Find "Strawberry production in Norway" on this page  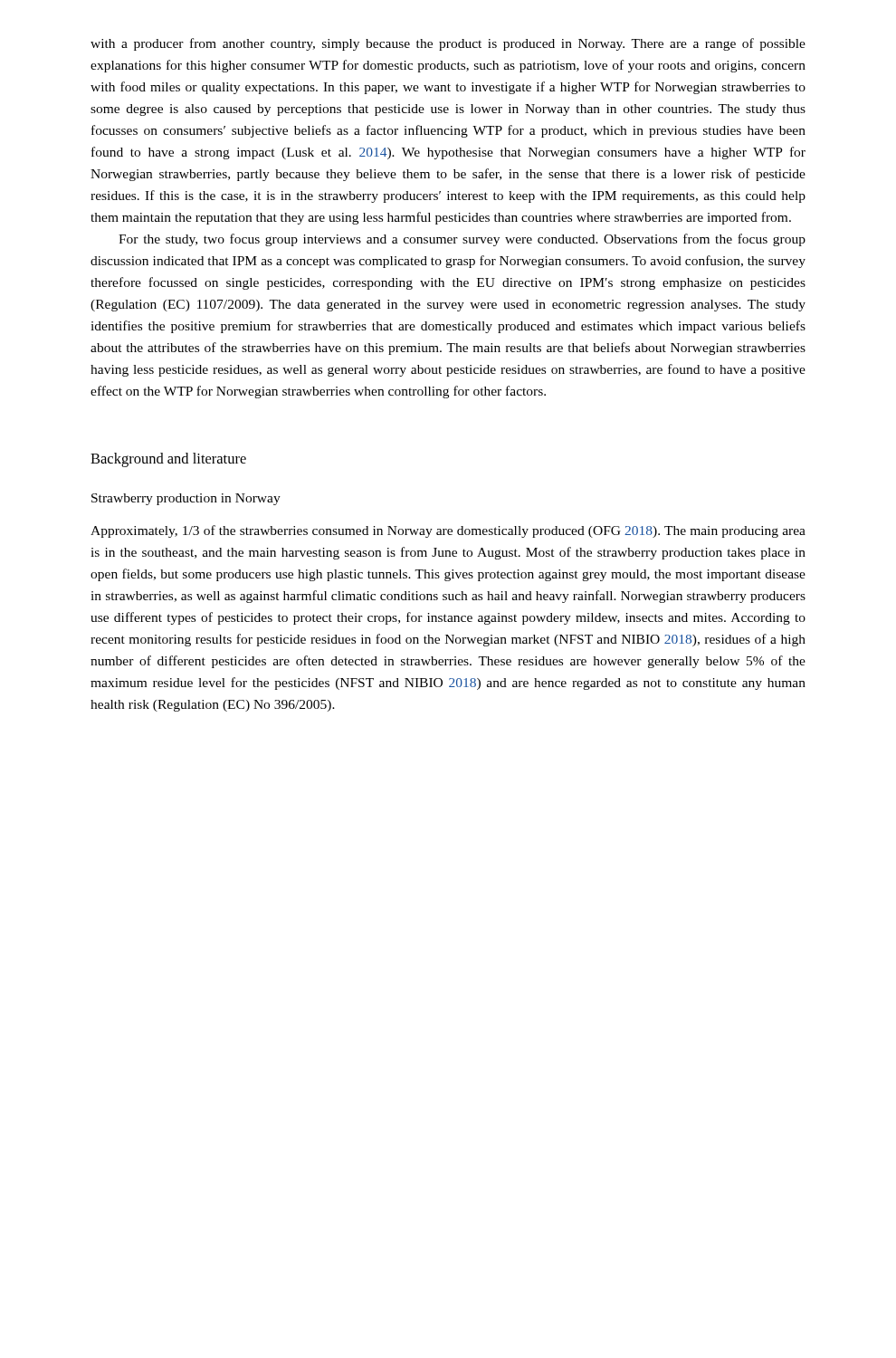(x=185, y=497)
